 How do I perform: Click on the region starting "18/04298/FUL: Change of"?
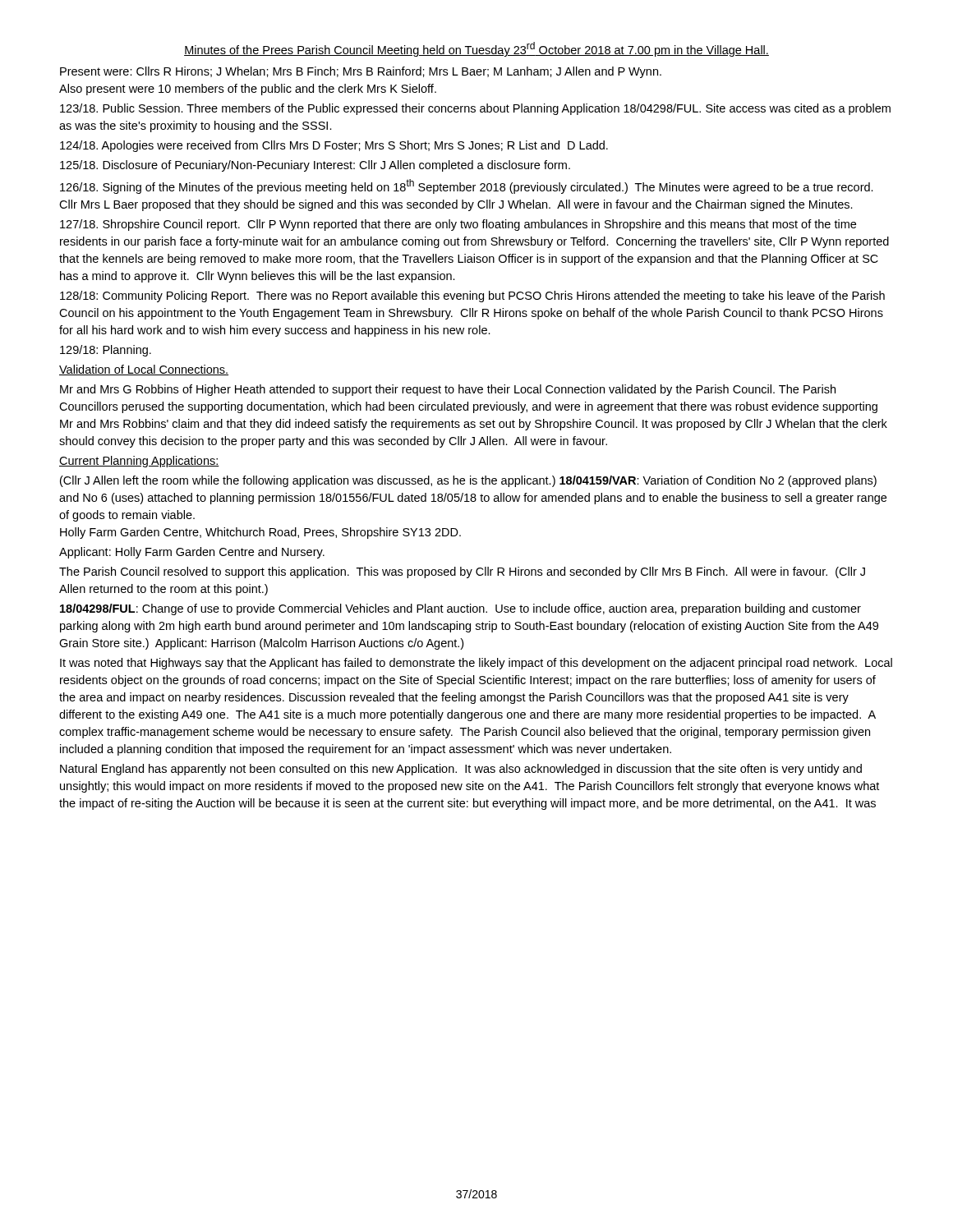tap(469, 626)
